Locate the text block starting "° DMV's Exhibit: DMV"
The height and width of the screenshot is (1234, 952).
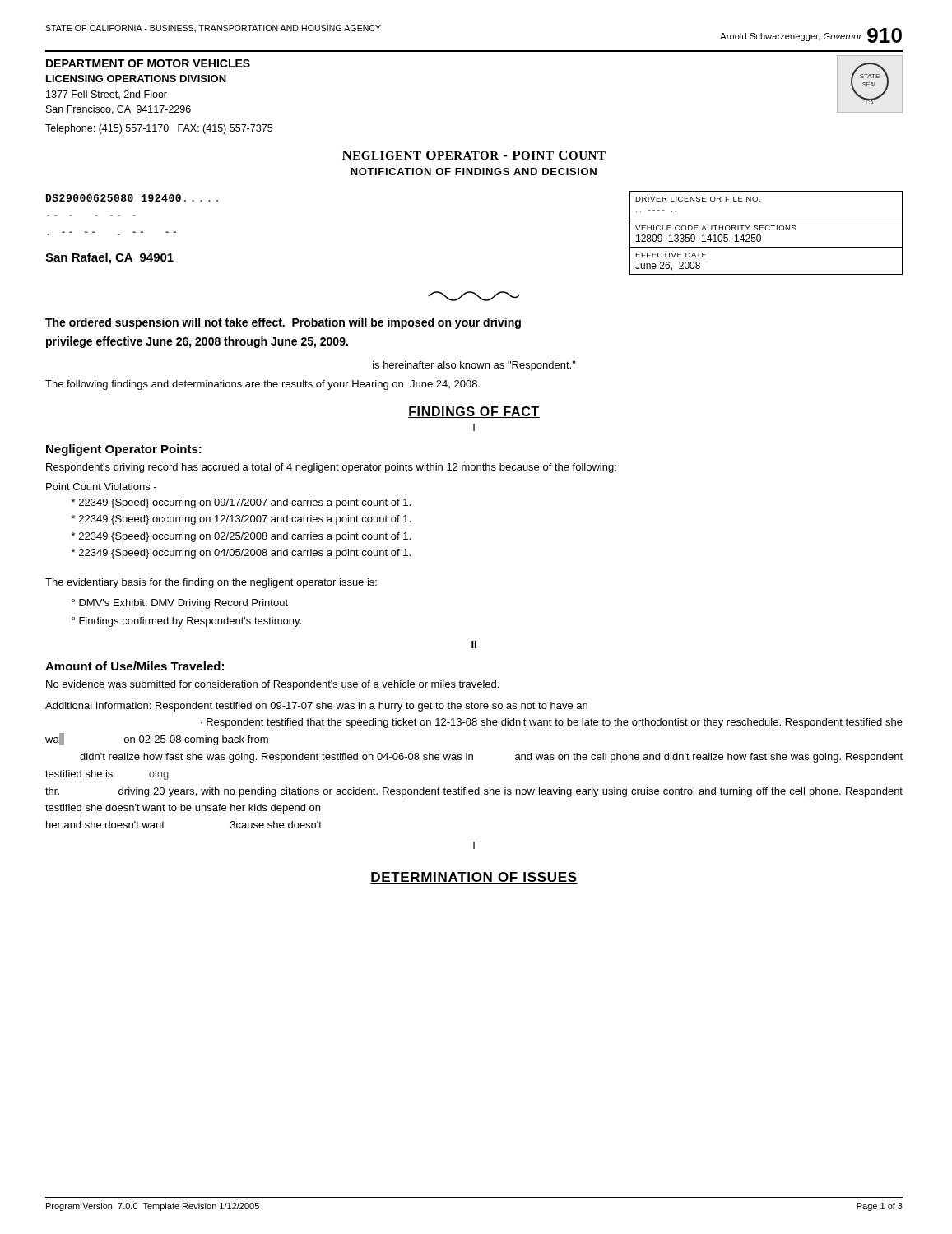(178, 603)
